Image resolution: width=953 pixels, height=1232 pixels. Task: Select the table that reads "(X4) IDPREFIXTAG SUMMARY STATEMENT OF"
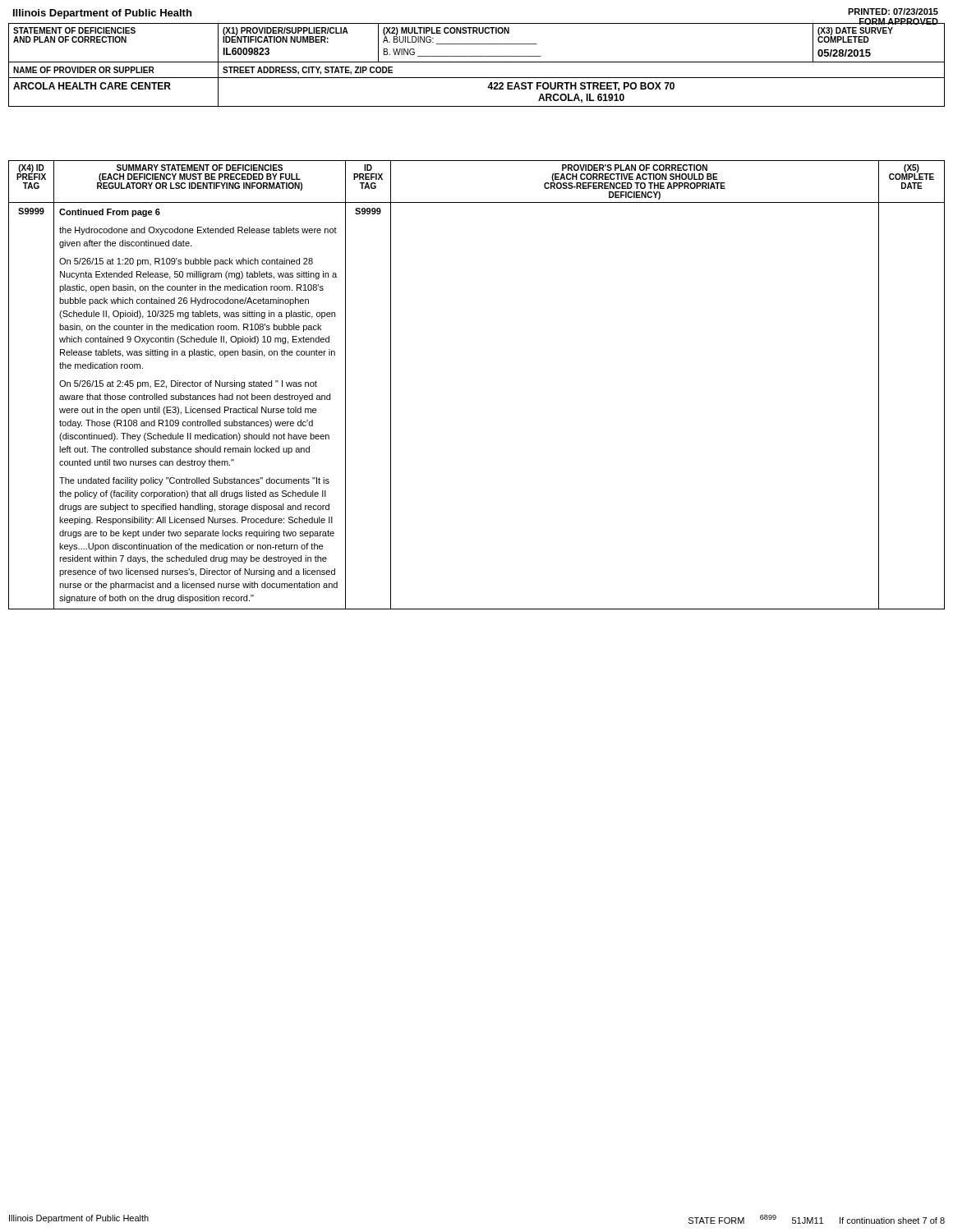click(476, 680)
